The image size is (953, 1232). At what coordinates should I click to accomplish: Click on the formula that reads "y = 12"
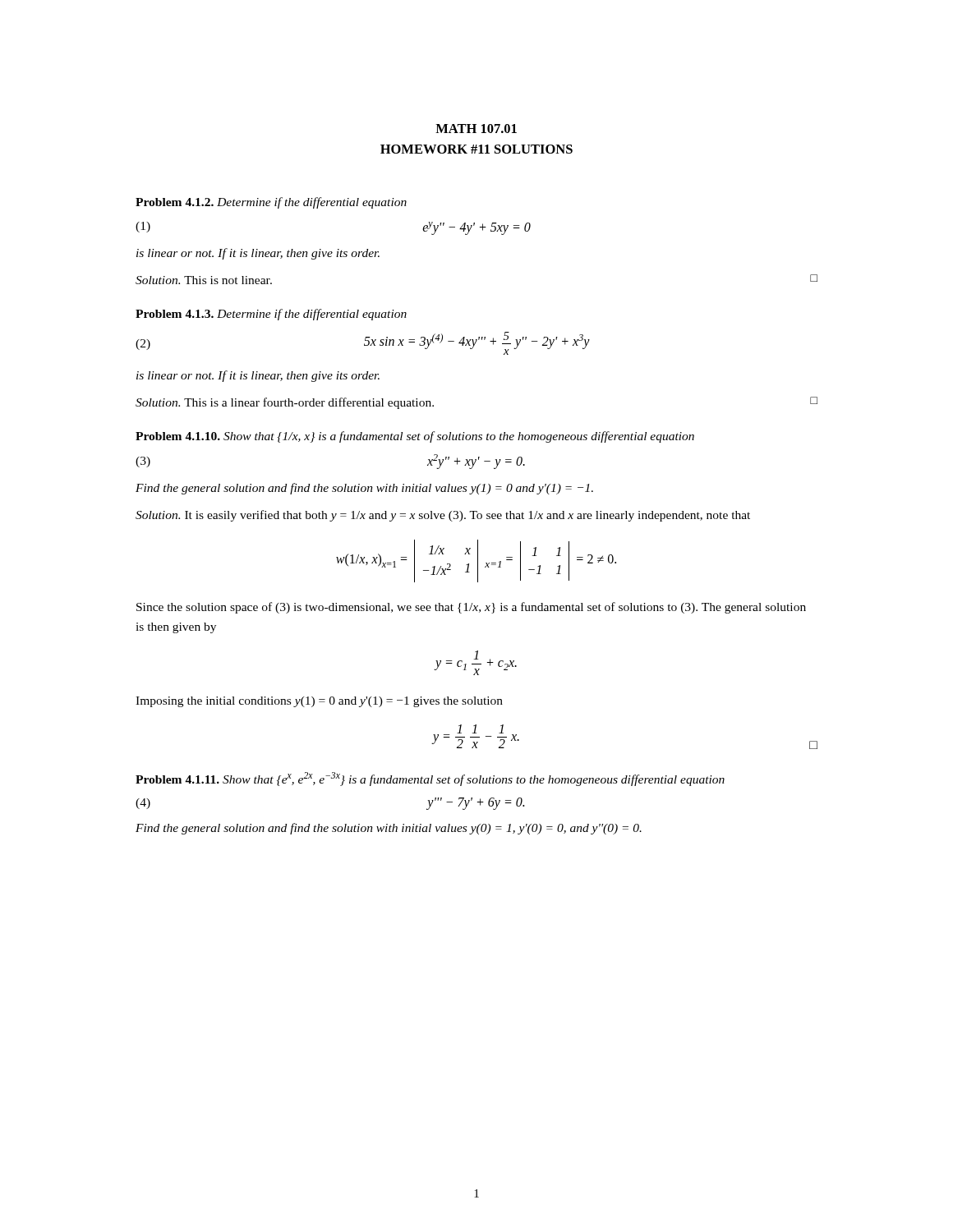(474, 737)
